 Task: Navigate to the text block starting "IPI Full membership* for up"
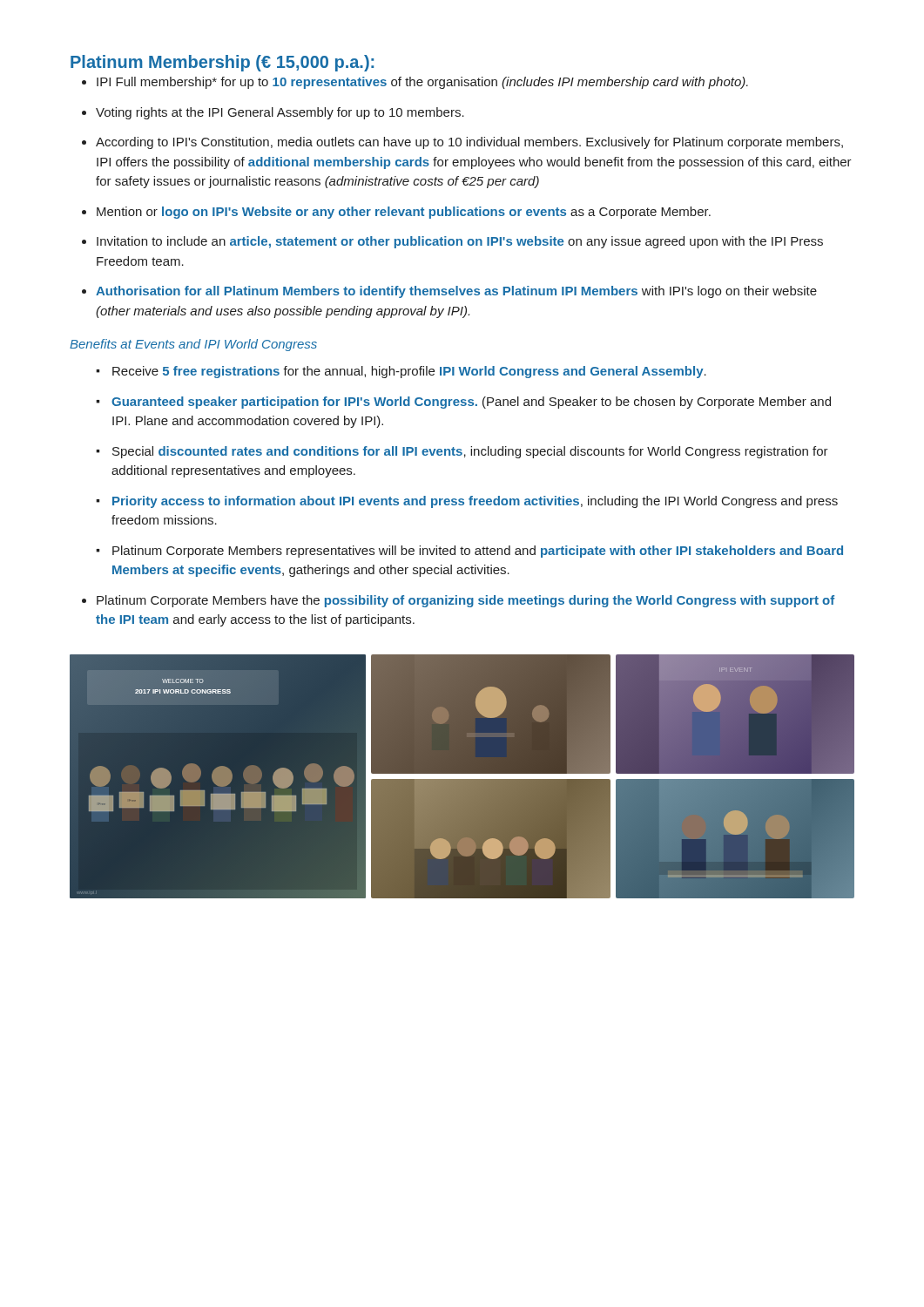click(x=423, y=81)
